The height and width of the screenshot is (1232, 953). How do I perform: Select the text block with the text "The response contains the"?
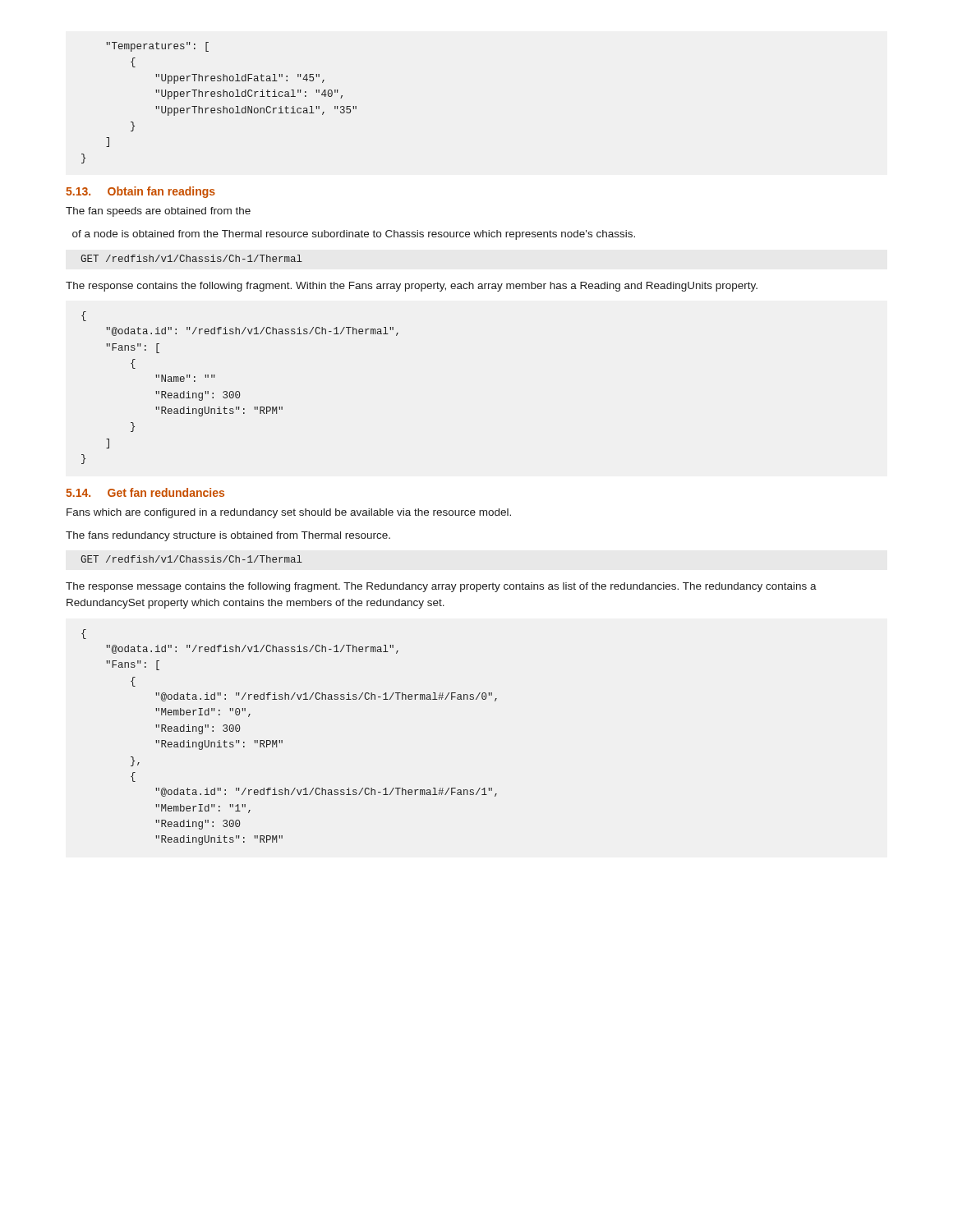coord(476,286)
